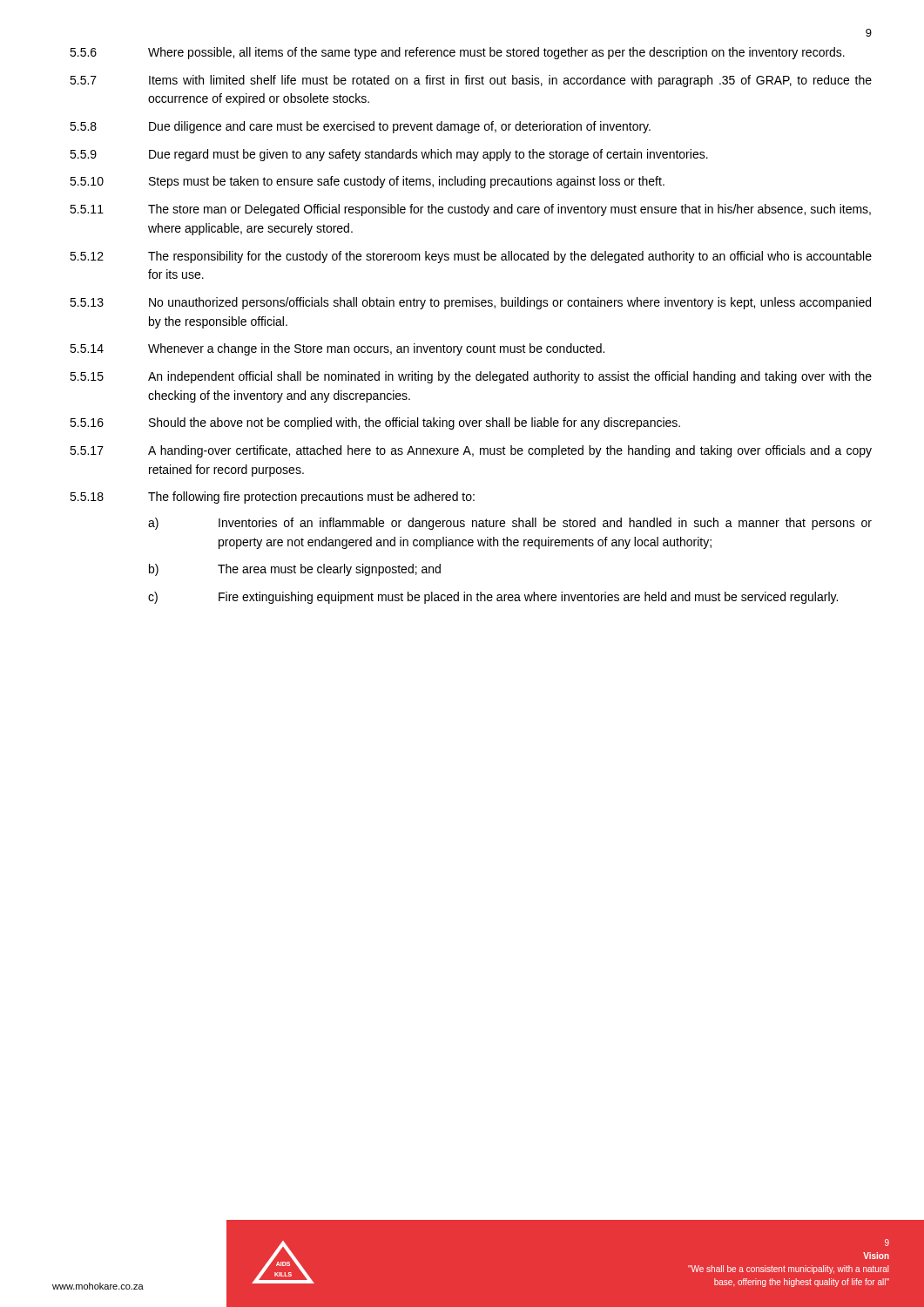
Task: Click on the list item that reads "5.5.15 An independent official"
Action: (x=471, y=387)
